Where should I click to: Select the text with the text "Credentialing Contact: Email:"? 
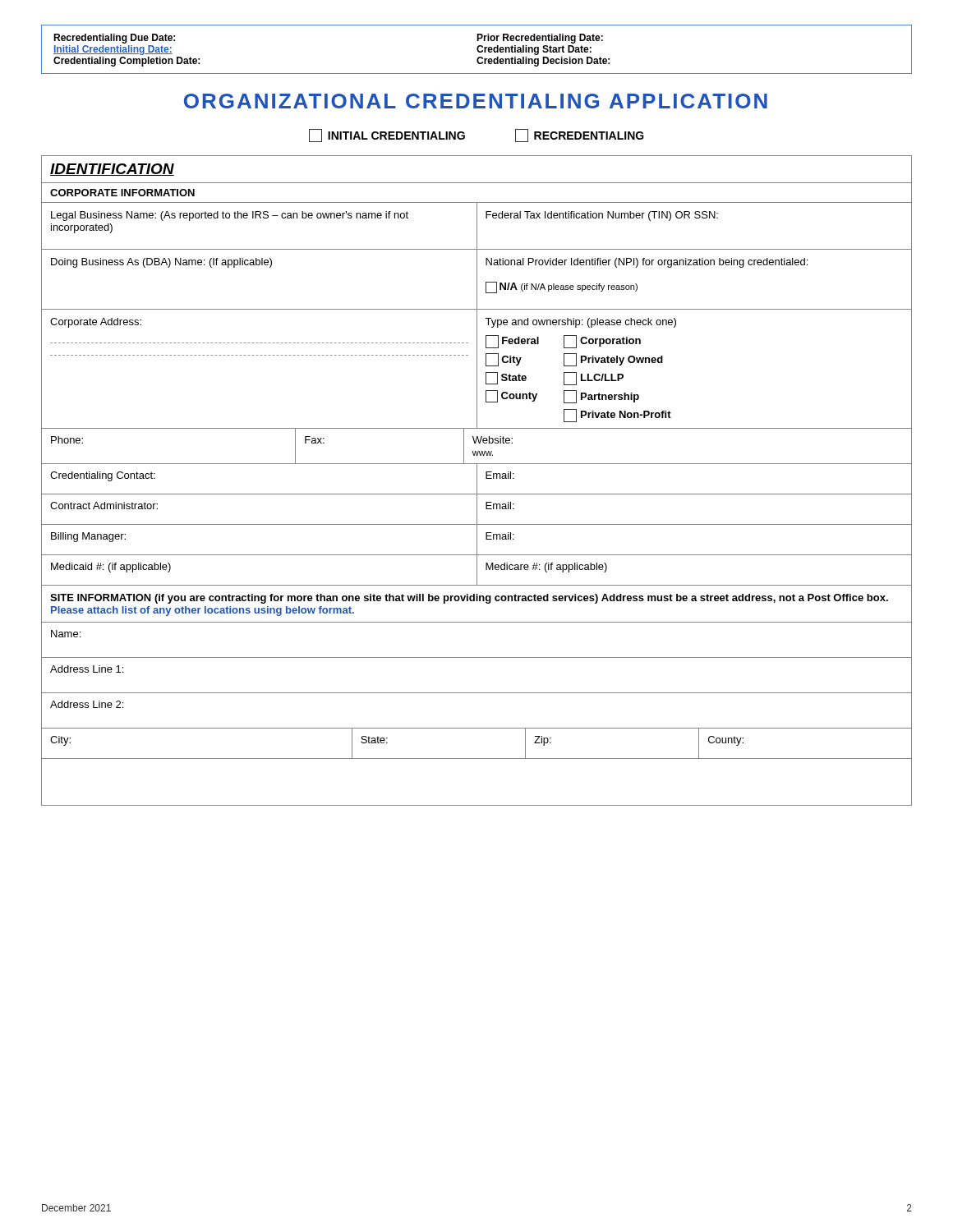476,479
